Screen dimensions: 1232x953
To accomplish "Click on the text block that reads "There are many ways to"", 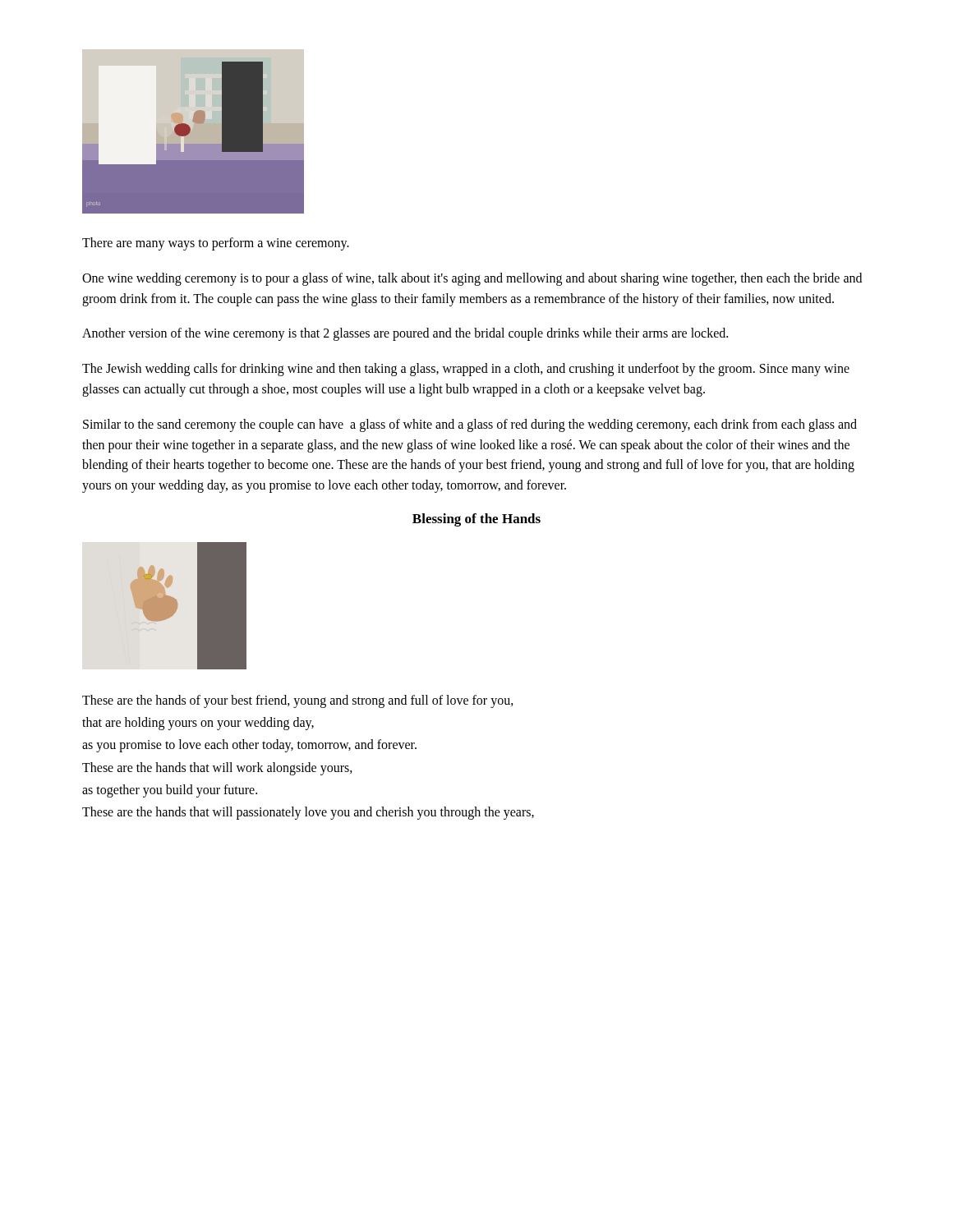I will click(216, 243).
